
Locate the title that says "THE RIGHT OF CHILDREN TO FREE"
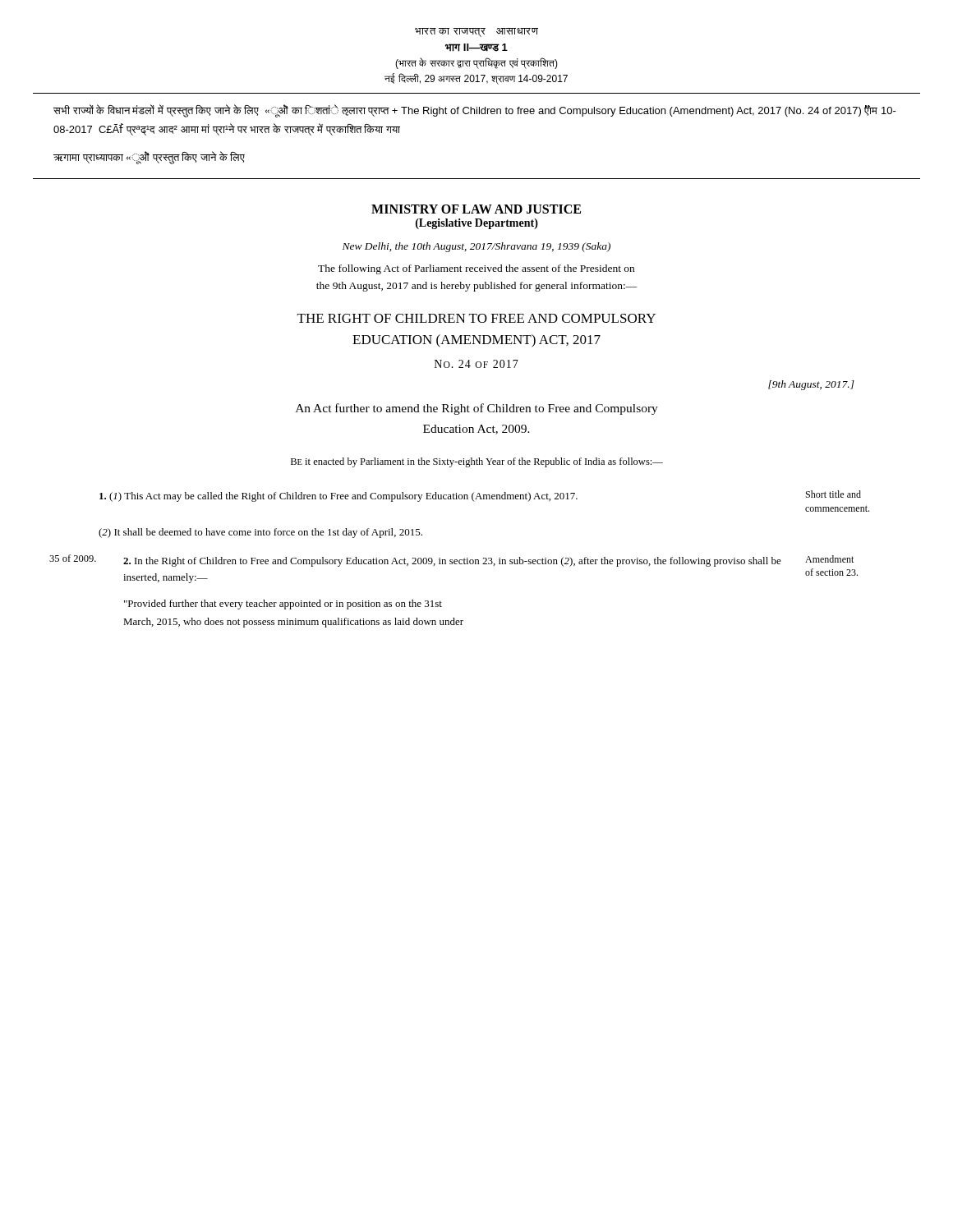point(476,330)
